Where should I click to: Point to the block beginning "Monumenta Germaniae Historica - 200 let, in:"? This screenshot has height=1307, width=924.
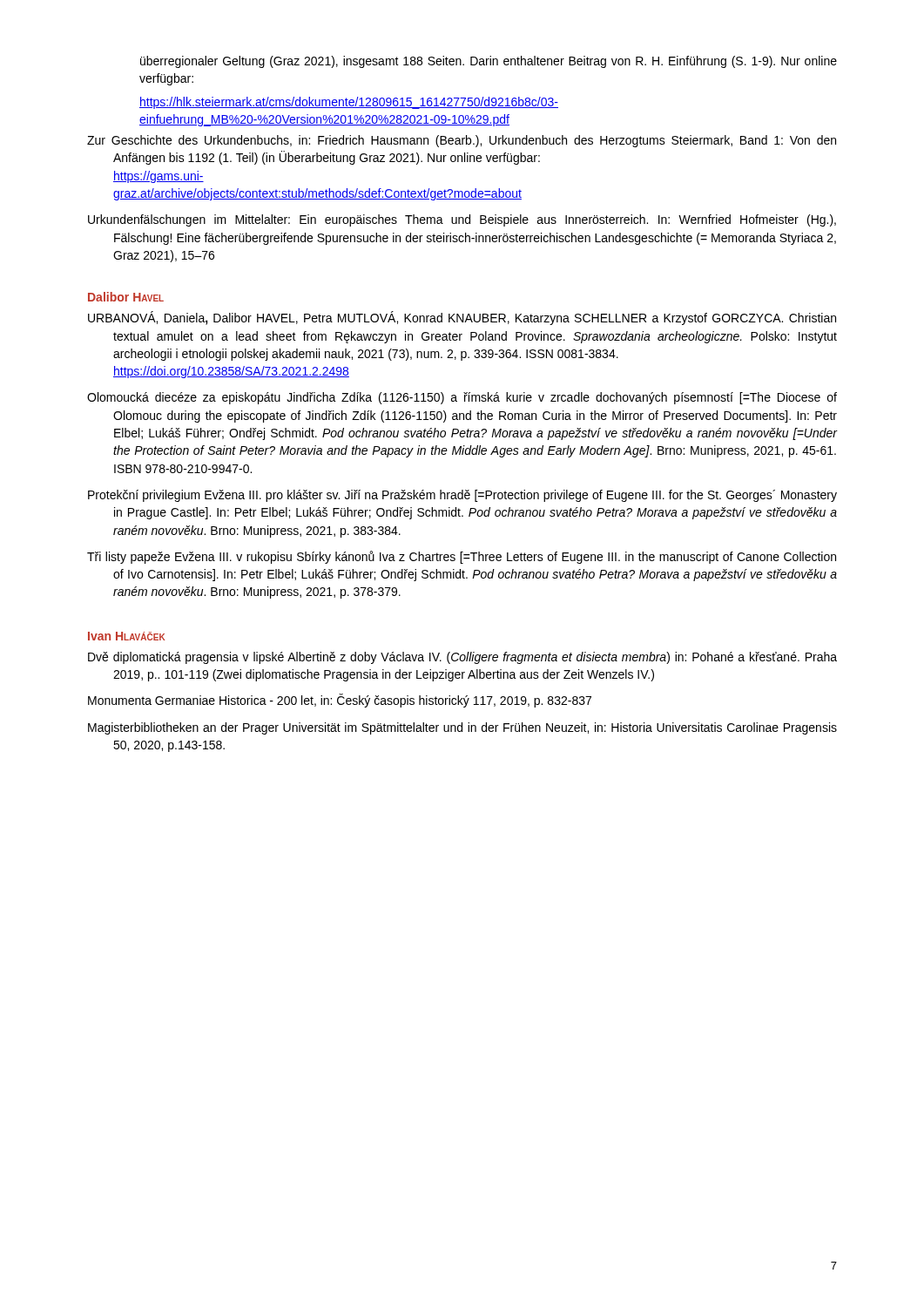340,701
